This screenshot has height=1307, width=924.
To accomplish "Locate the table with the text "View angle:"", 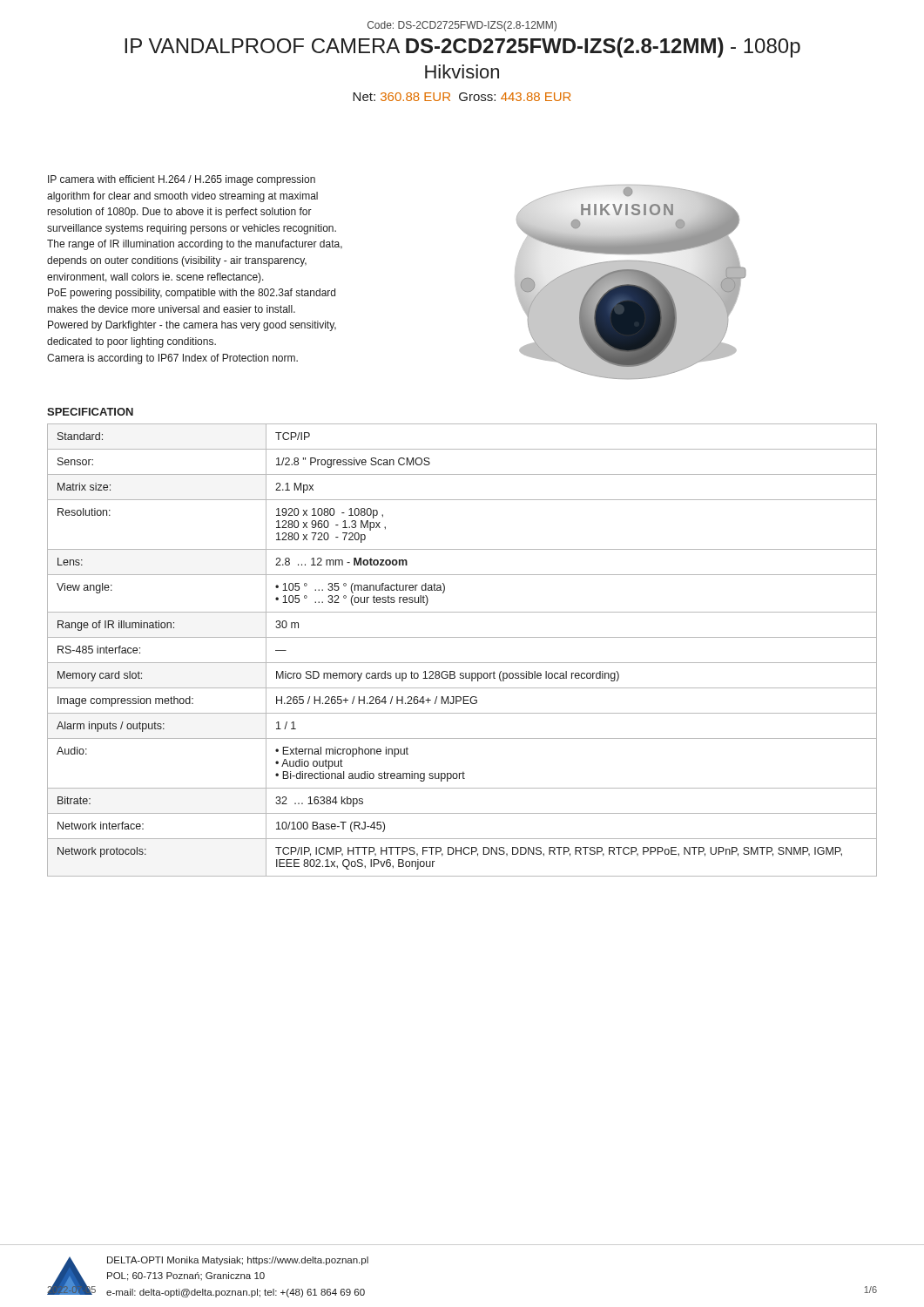I will [x=462, y=650].
